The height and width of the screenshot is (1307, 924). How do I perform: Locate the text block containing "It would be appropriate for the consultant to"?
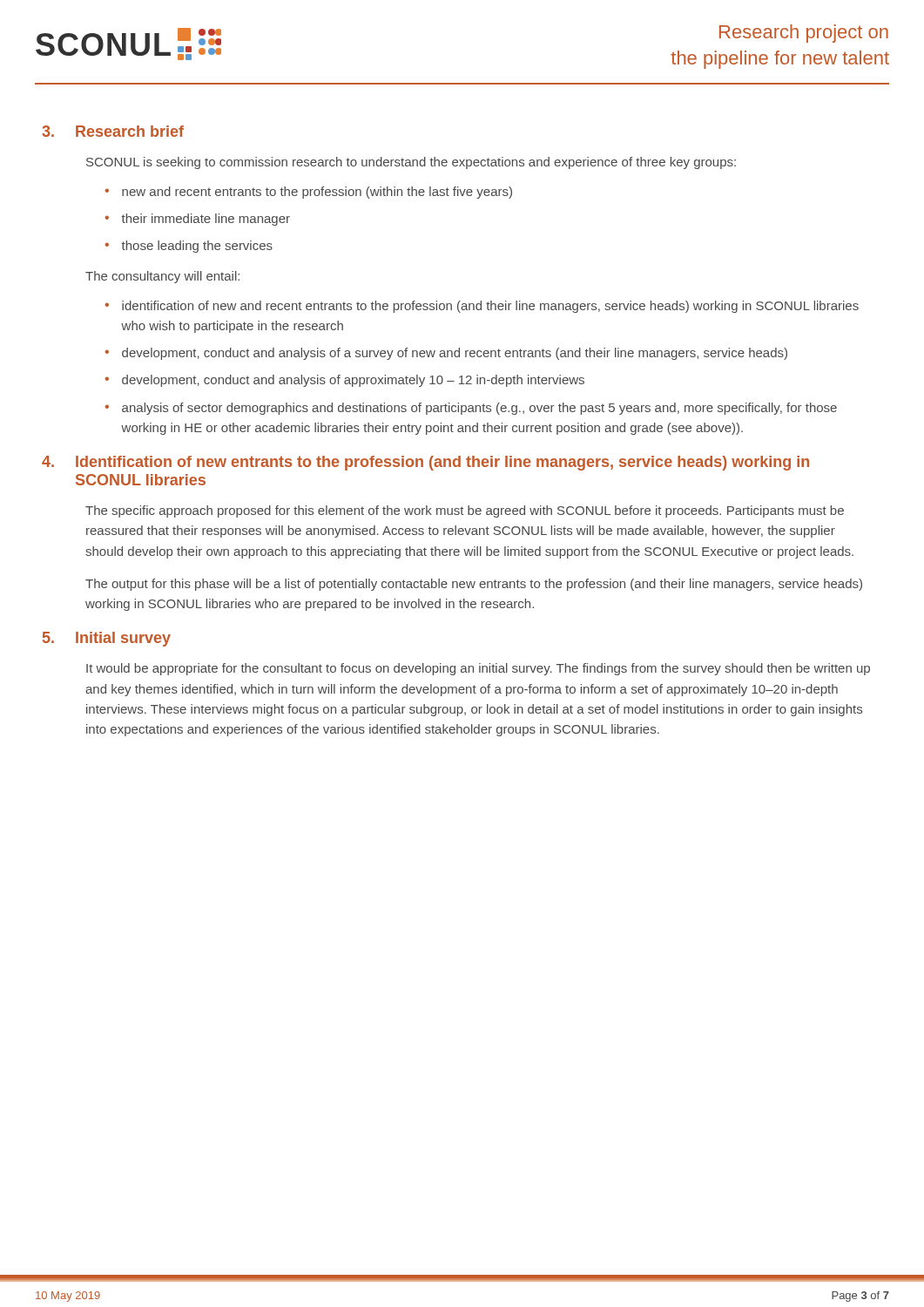[x=478, y=699]
